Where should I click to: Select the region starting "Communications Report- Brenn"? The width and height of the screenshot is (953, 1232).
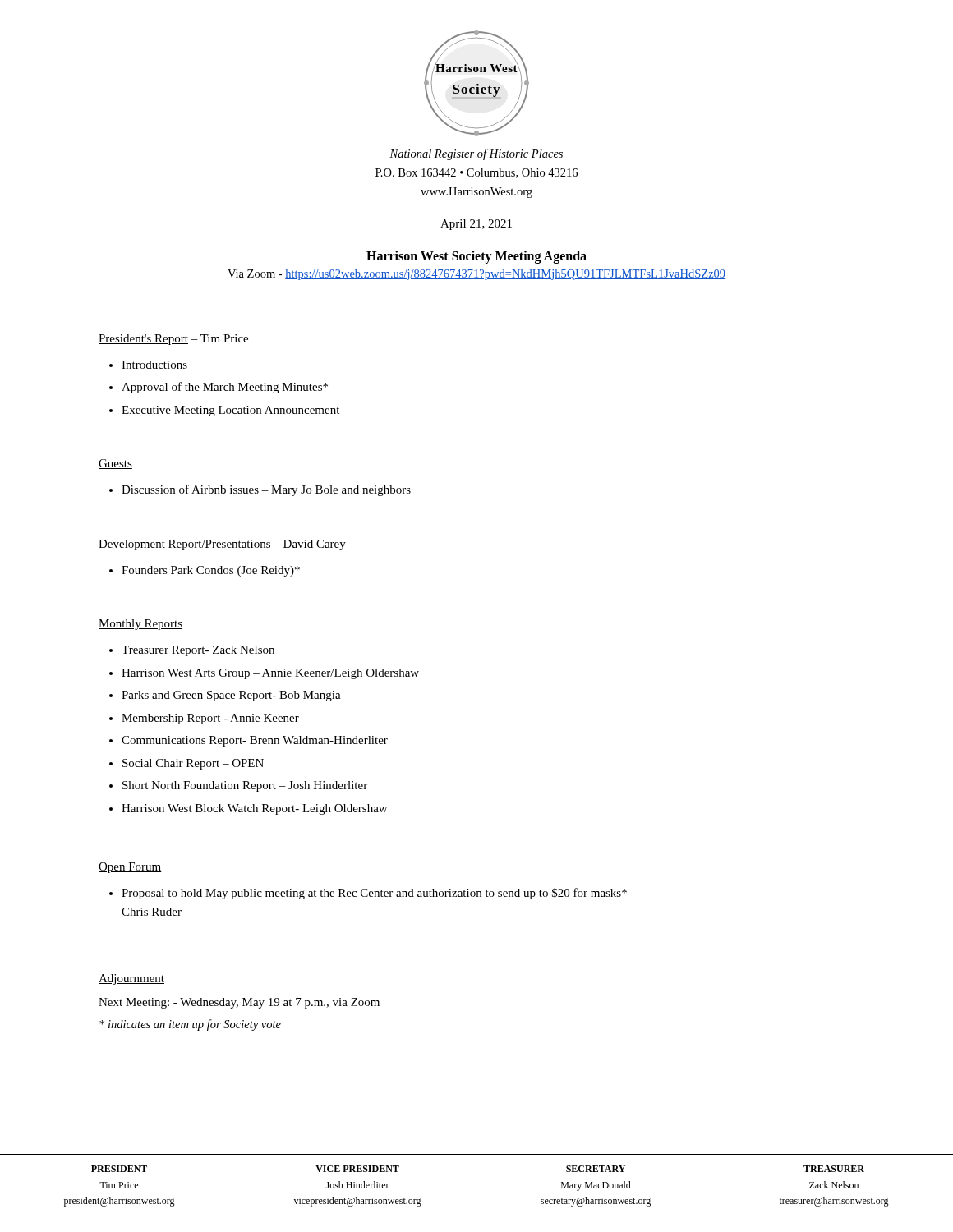click(255, 740)
